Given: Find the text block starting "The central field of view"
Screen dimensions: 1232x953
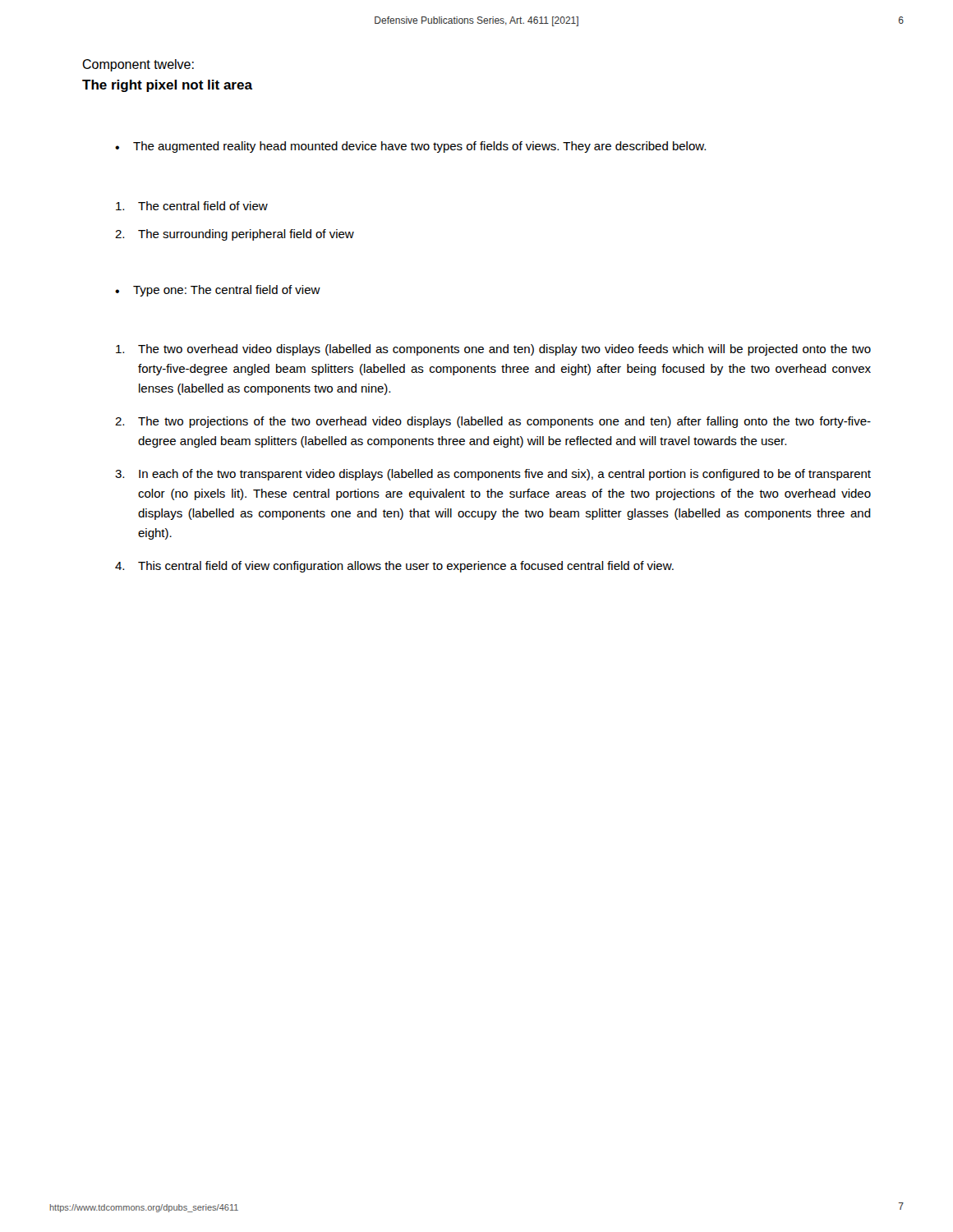Looking at the screenshot, I should tap(192, 206).
